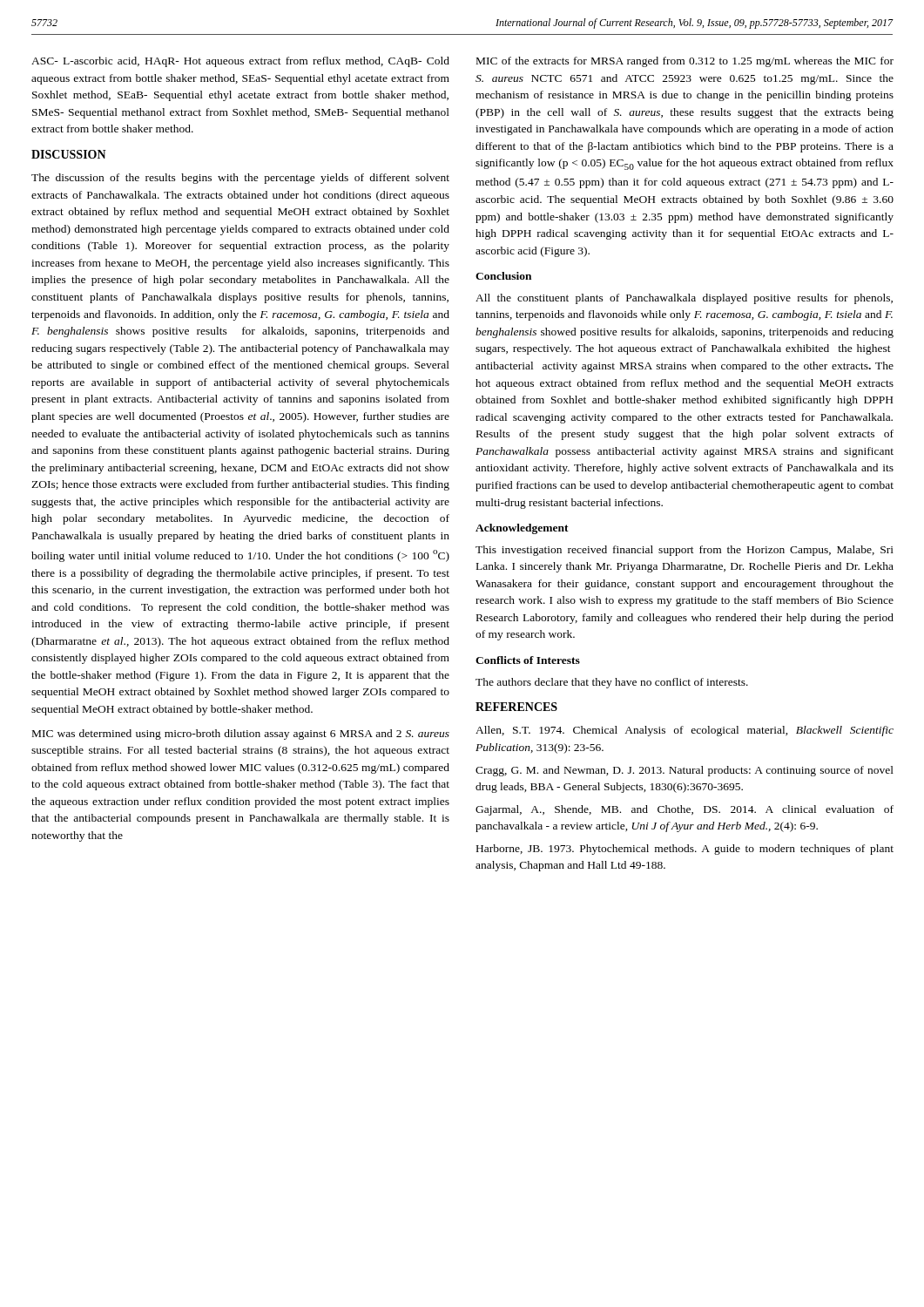Find the text block with the text "ASC- L-ascorbic acid, HAqR- Hot aqueous"
924x1307 pixels.
coord(240,95)
